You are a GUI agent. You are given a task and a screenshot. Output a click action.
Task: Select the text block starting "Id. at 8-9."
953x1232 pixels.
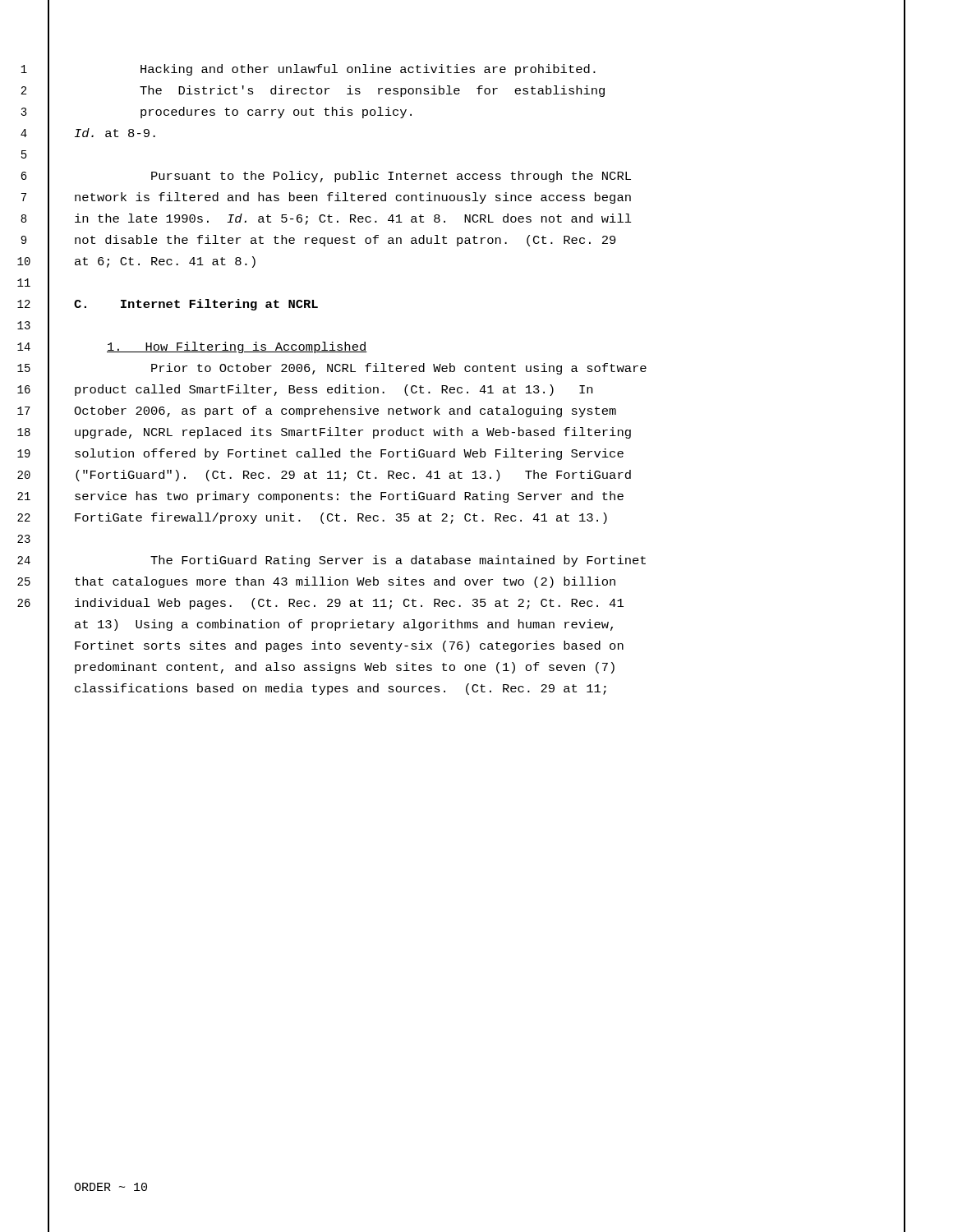click(x=116, y=134)
